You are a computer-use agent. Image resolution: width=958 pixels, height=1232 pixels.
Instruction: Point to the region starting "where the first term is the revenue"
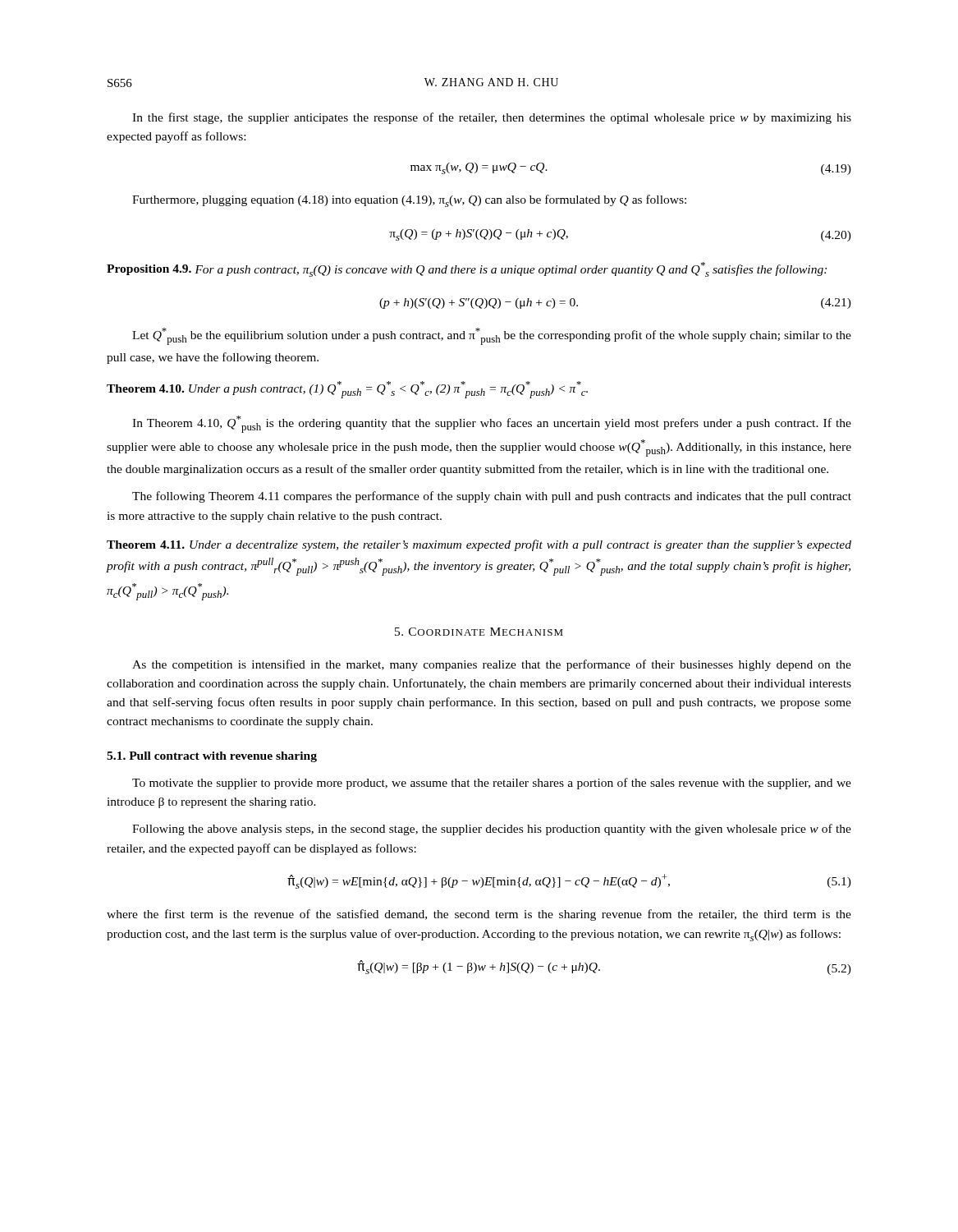(x=479, y=925)
